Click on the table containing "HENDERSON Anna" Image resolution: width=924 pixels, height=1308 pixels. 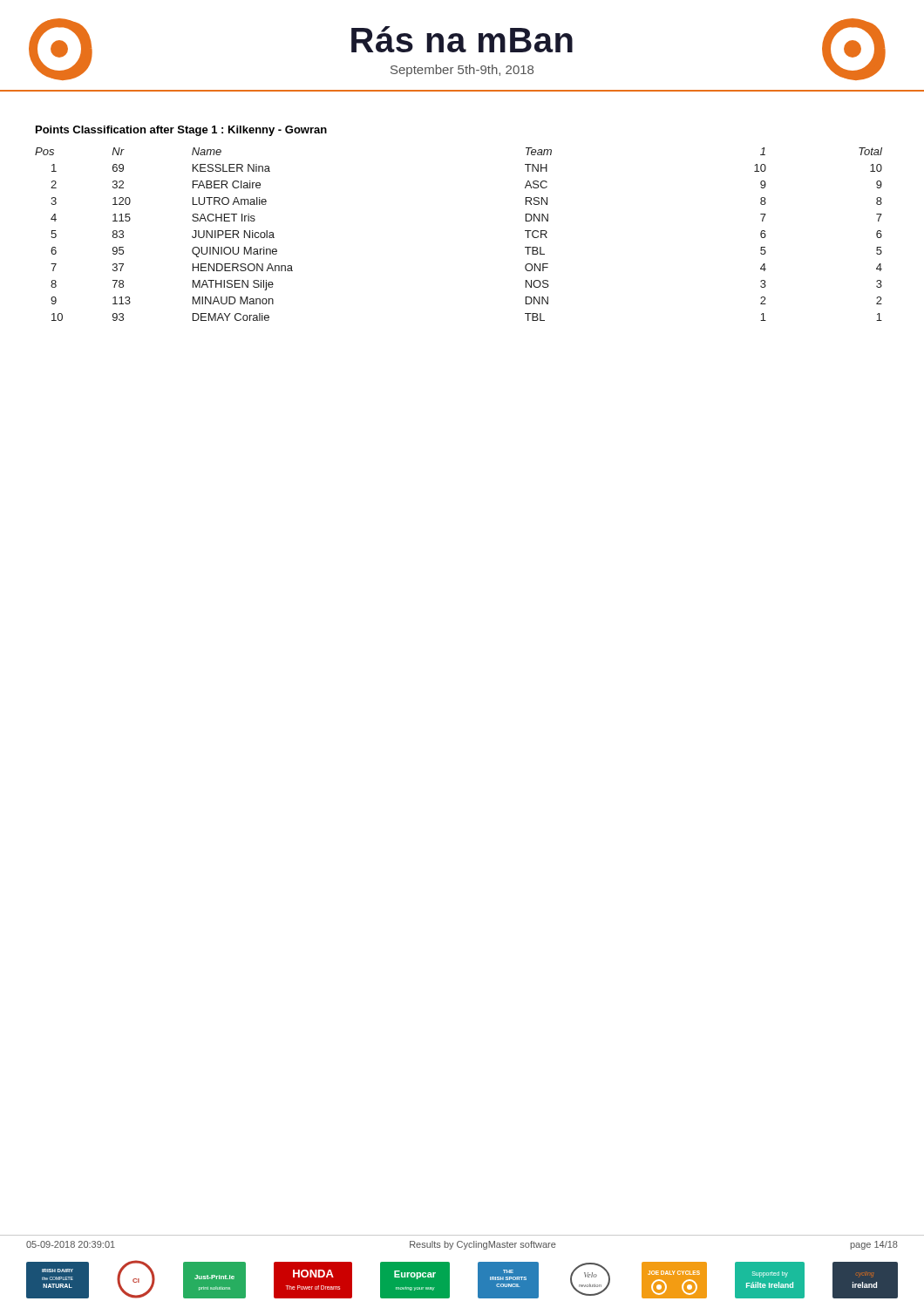pos(462,234)
